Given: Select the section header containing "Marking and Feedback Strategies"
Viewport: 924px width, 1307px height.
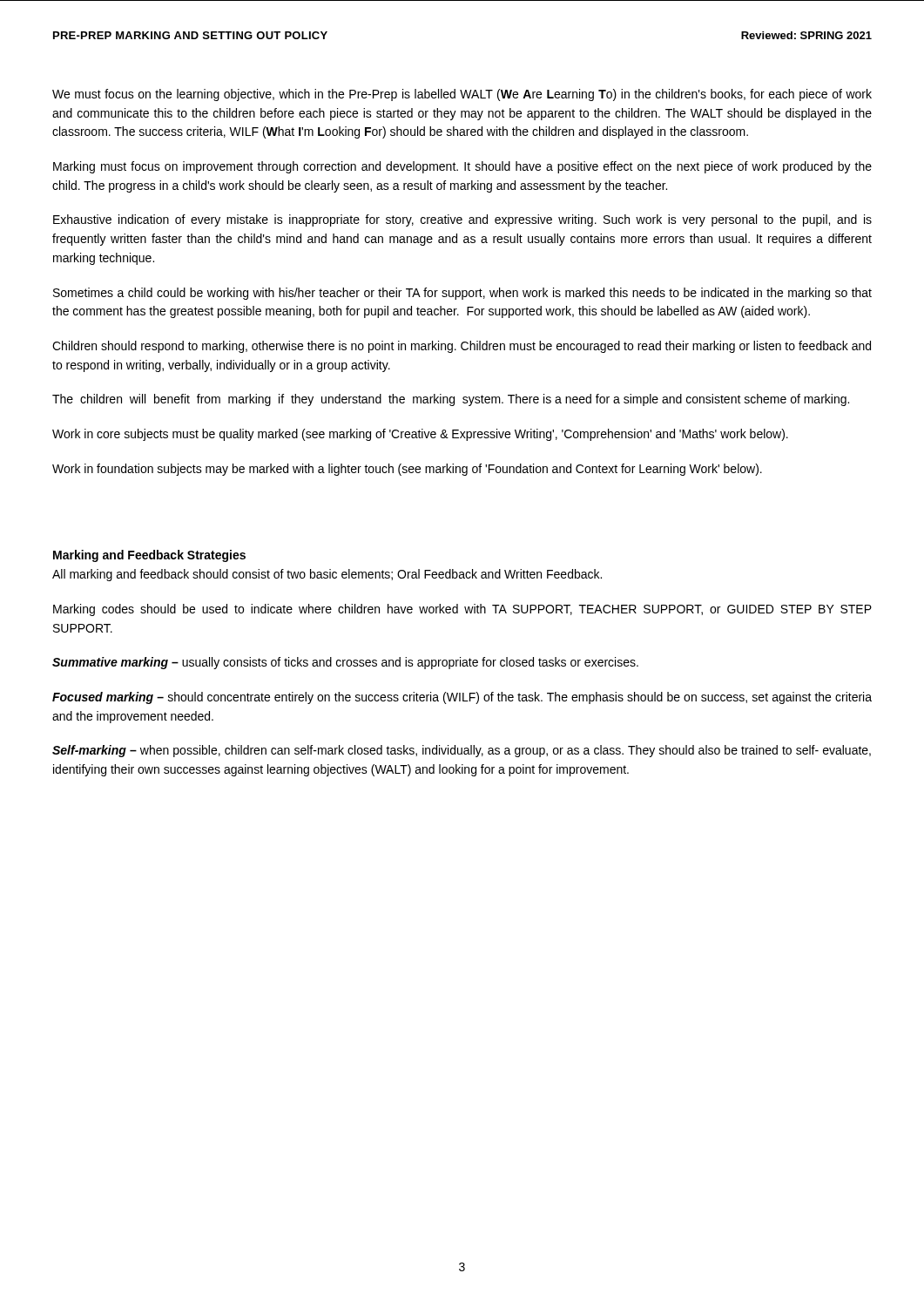Looking at the screenshot, I should click(149, 555).
